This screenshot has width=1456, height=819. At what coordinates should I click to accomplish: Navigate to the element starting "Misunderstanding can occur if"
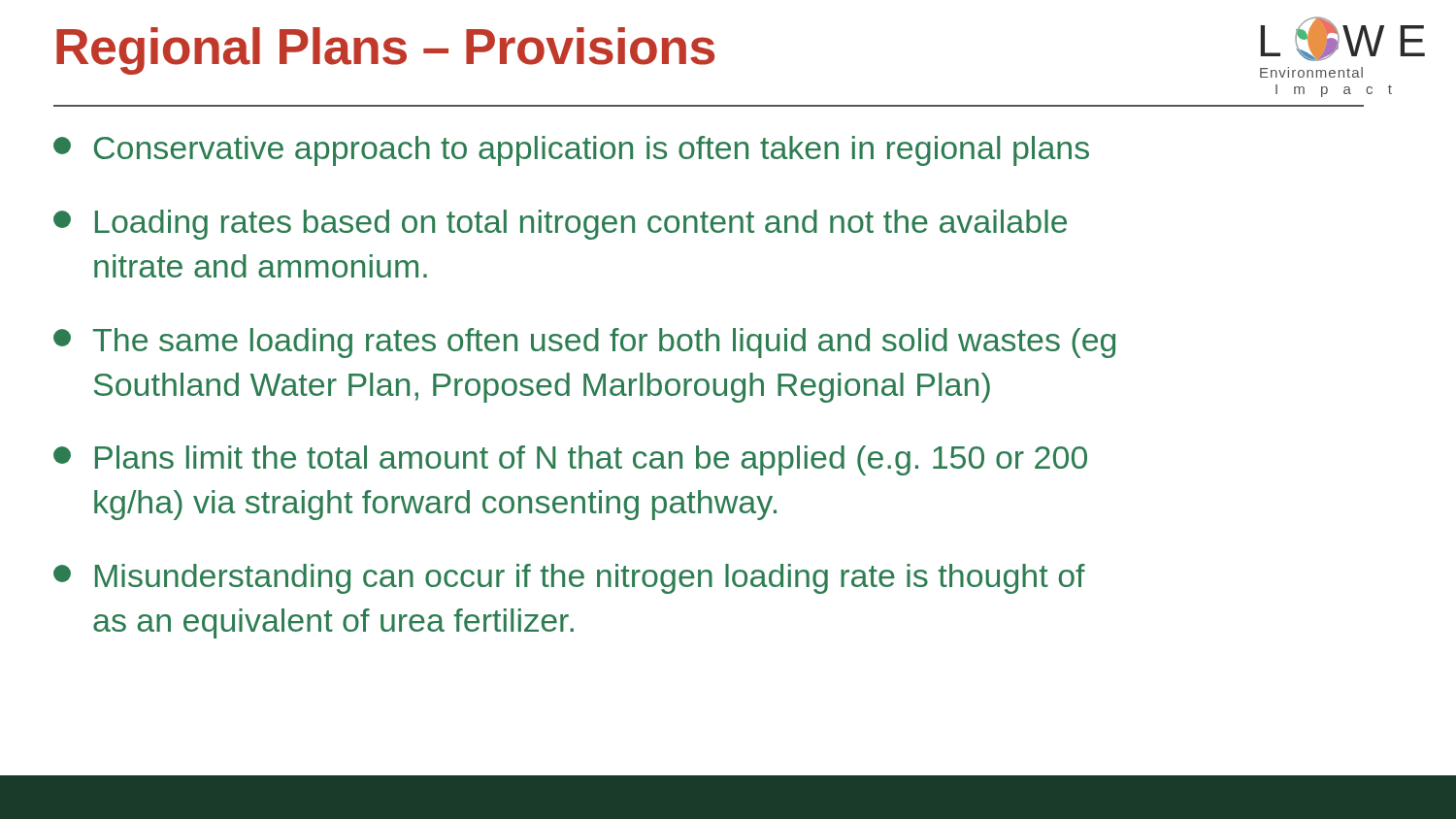click(x=718, y=599)
